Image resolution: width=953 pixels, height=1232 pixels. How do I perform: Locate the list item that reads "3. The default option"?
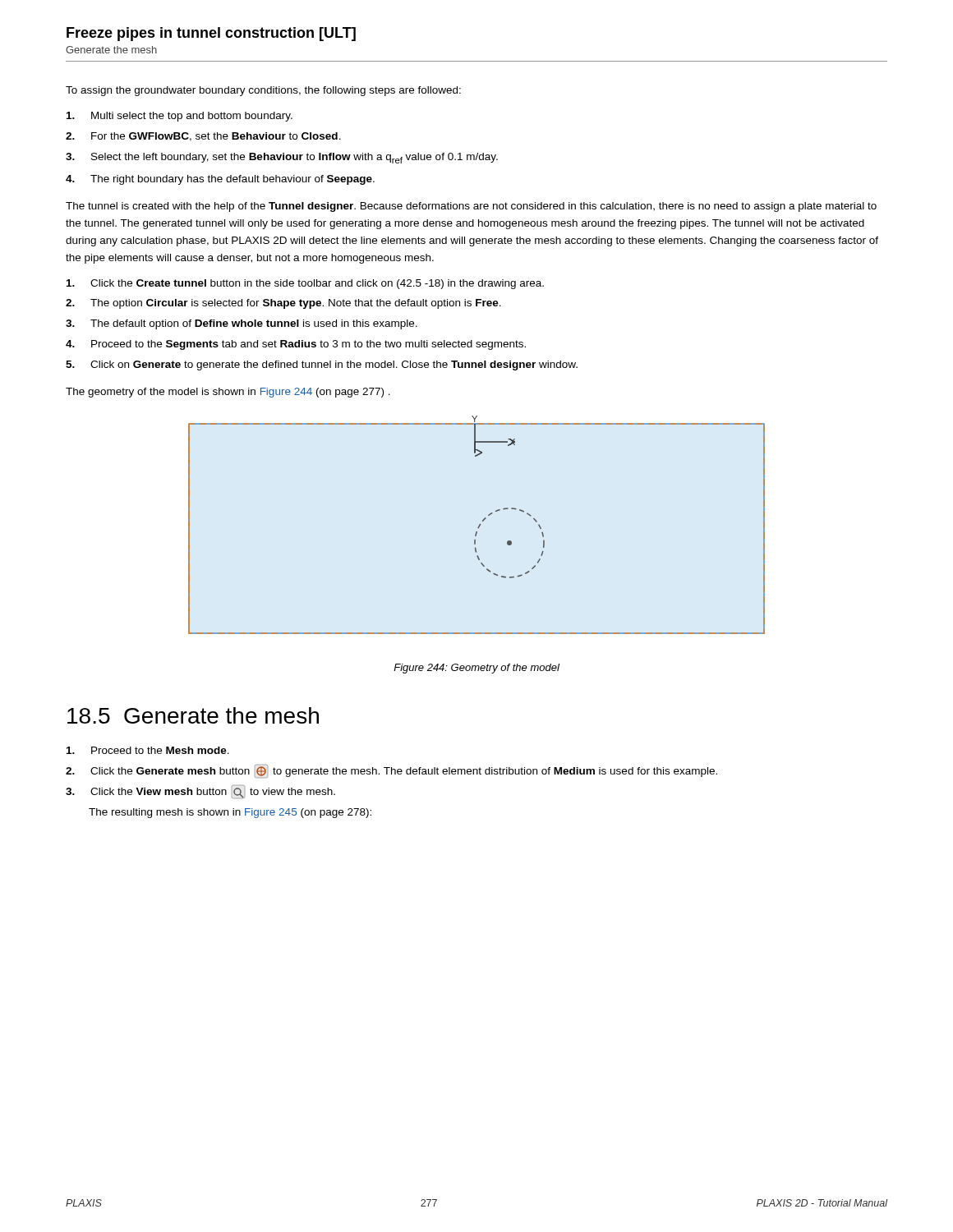(x=242, y=324)
